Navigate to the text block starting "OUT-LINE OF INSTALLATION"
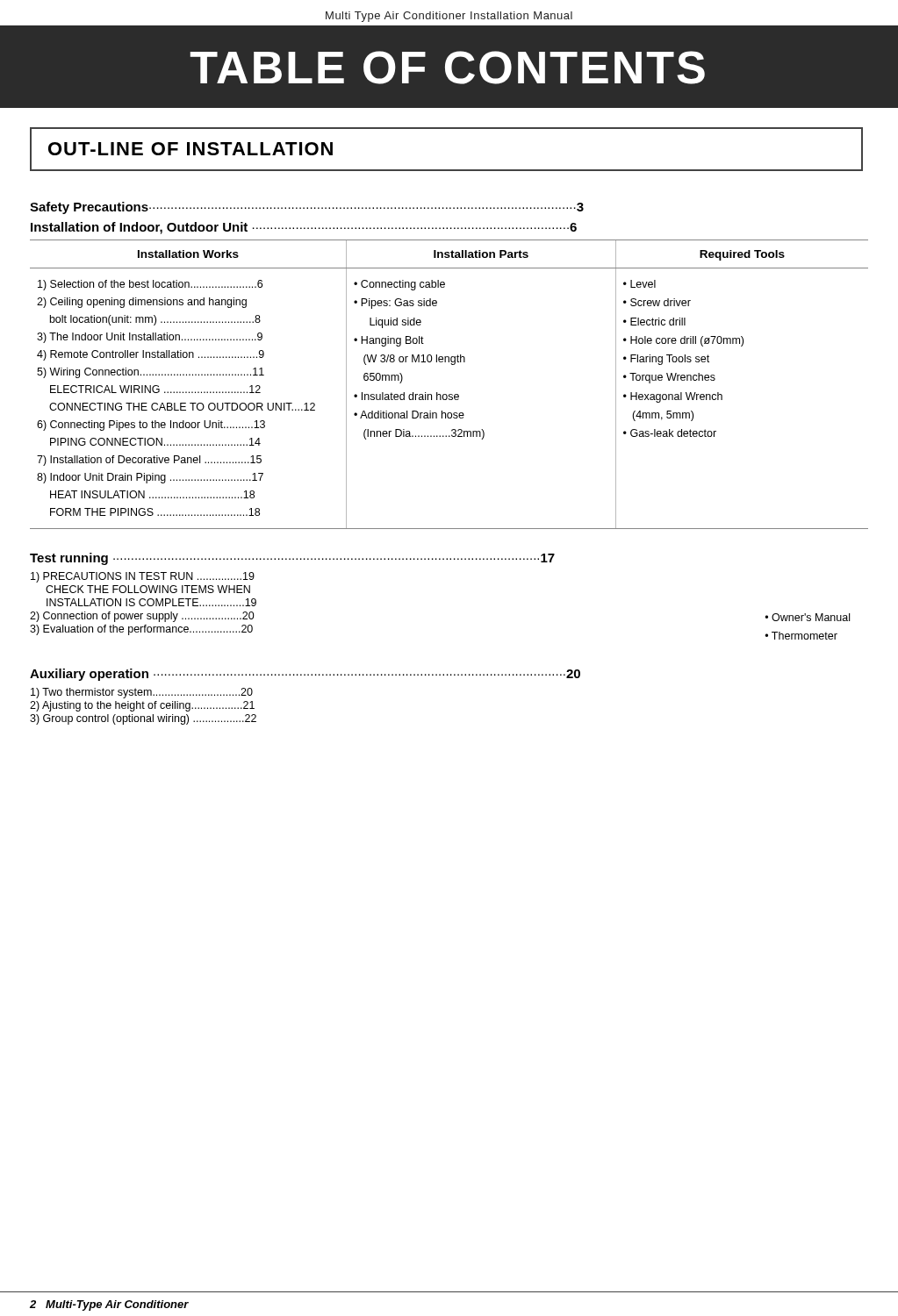The width and height of the screenshot is (898, 1316). pos(191,149)
